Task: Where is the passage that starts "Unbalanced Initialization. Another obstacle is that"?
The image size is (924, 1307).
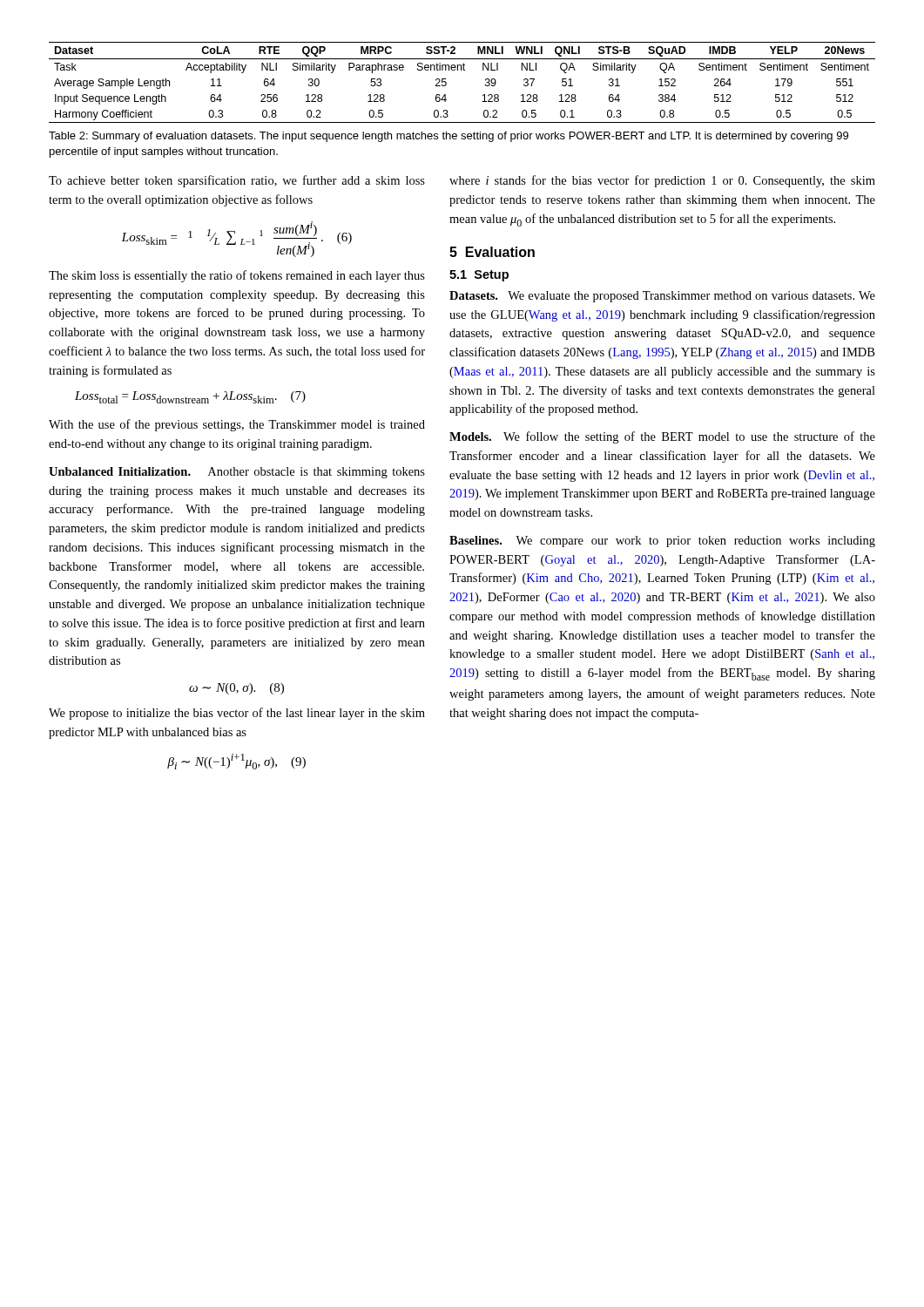Action: pyautogui.click(x=237, y=566)
